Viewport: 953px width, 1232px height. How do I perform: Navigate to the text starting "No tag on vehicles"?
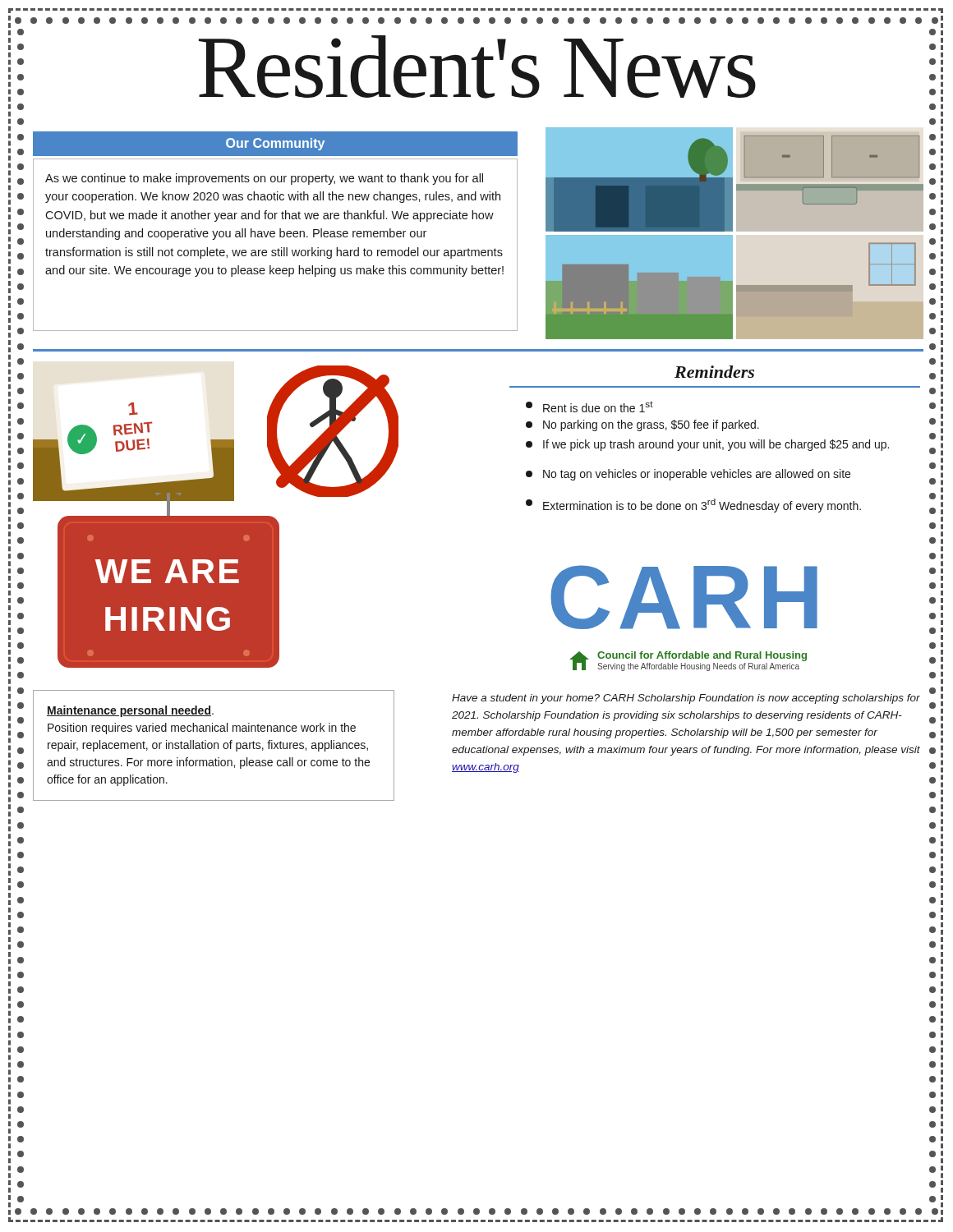coord(688,475)
